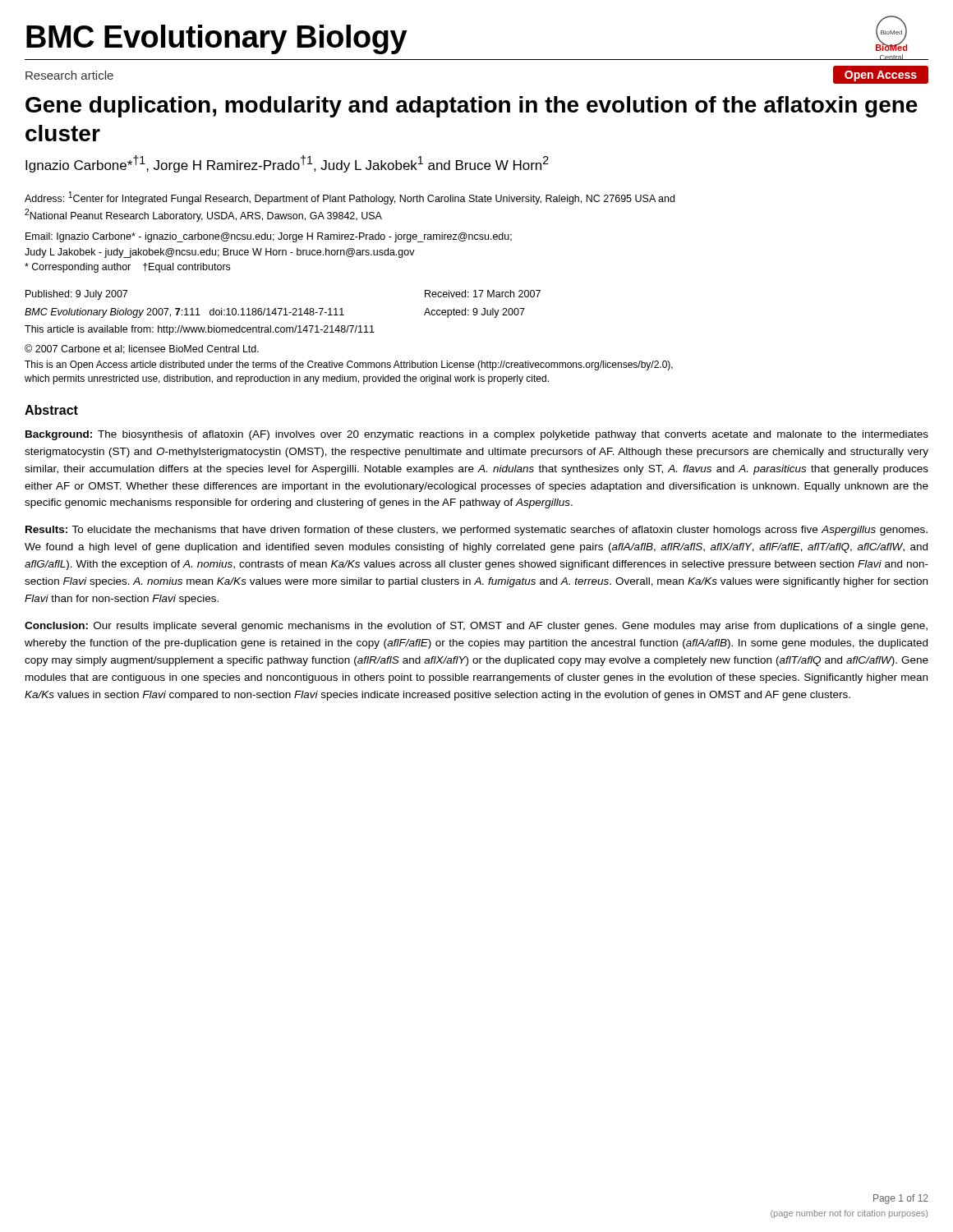Click the passage that begins "This is an Open"
Image resolution: width=953 pixels, height=1232 pixels.
pos(349,372)
